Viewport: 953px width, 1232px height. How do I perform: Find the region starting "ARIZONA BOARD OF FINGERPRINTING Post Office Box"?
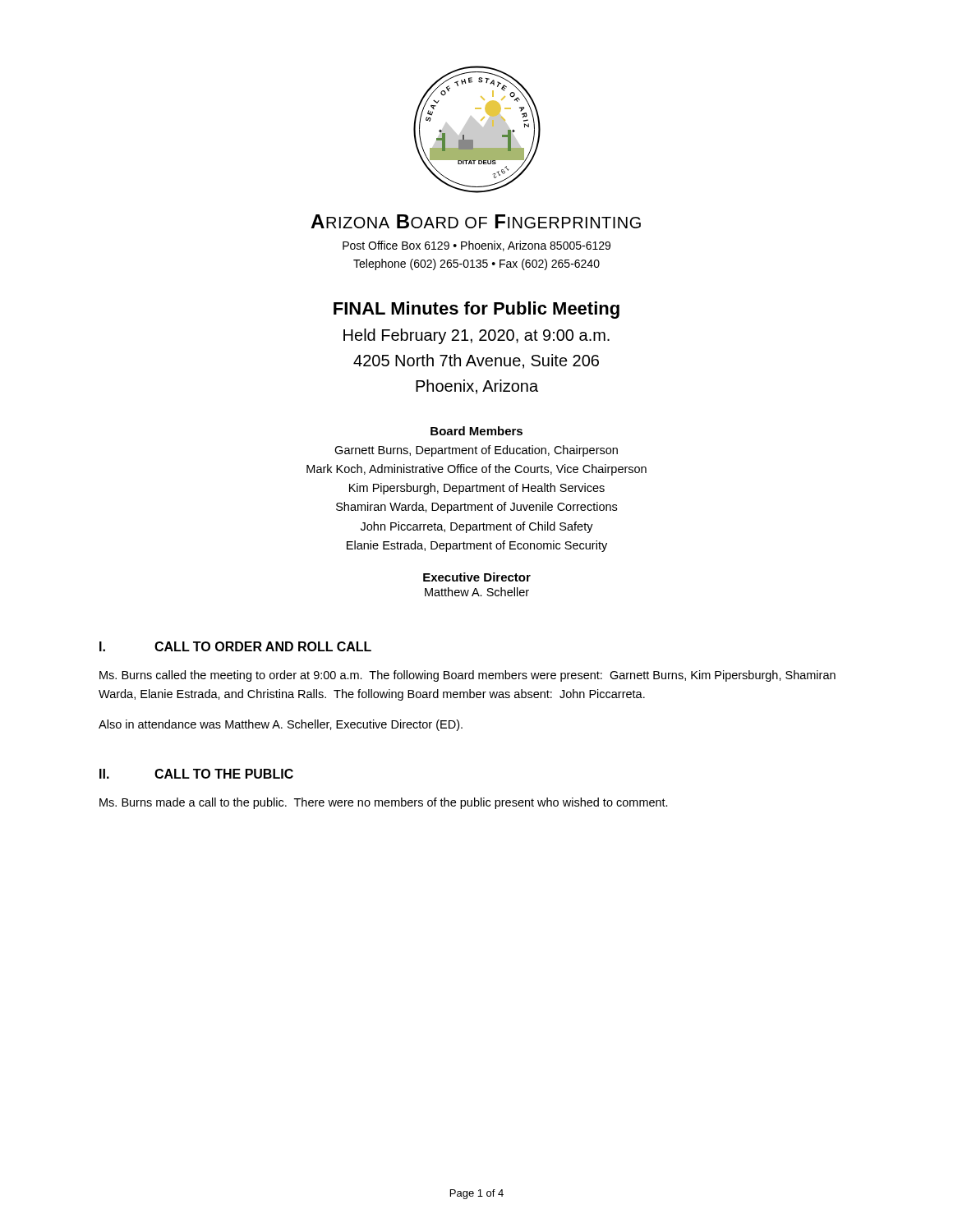tap(476, 242)
